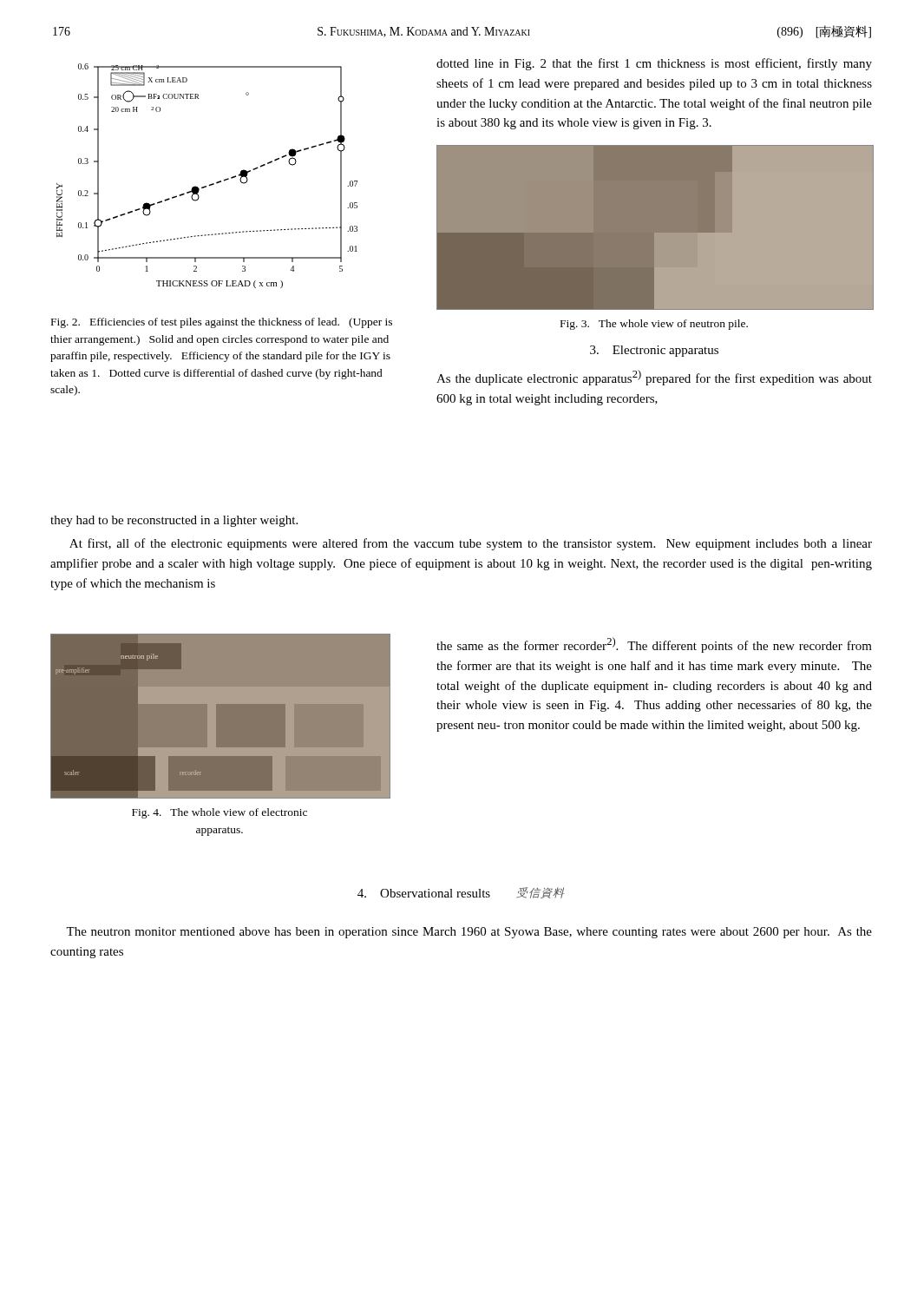
Task: Where is the caption that starts "Fig. 4. The whole"?
Action: point(219,821)
